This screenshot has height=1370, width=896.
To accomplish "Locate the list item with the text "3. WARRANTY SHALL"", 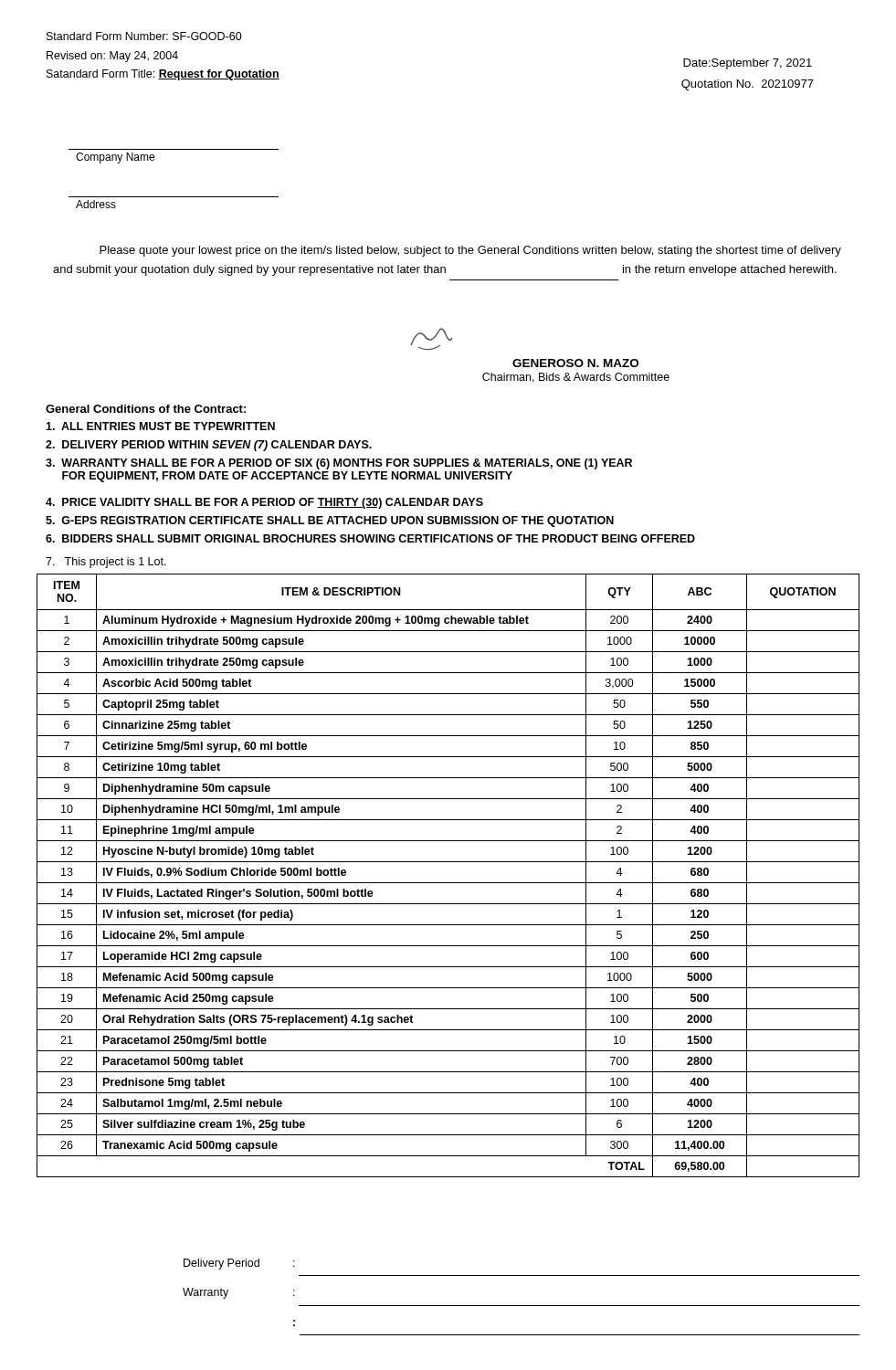I will pyautogui.click(x=339, y=469).
